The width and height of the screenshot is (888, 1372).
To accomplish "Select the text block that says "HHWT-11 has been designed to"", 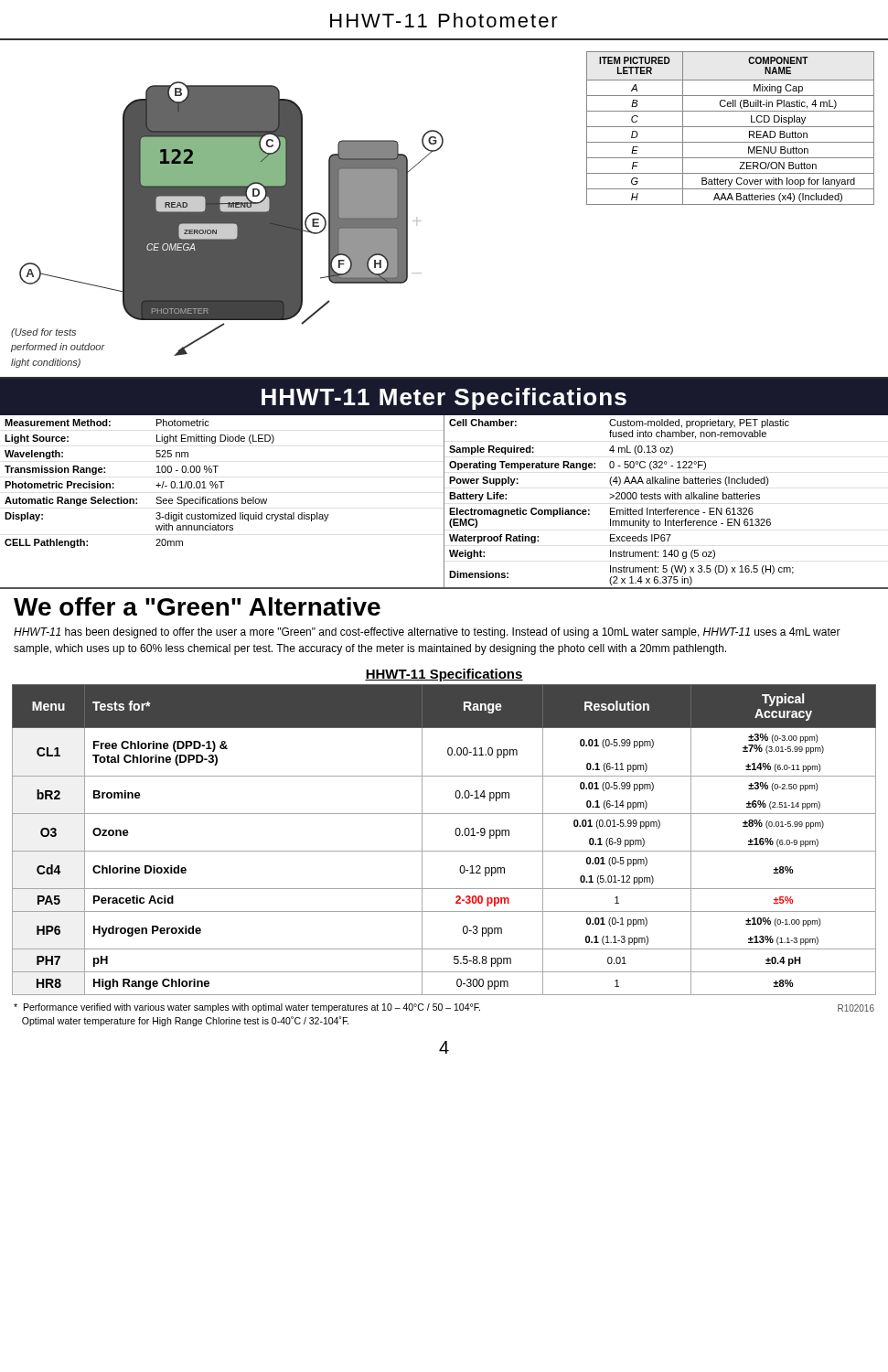I will click(x=427, y=640).
